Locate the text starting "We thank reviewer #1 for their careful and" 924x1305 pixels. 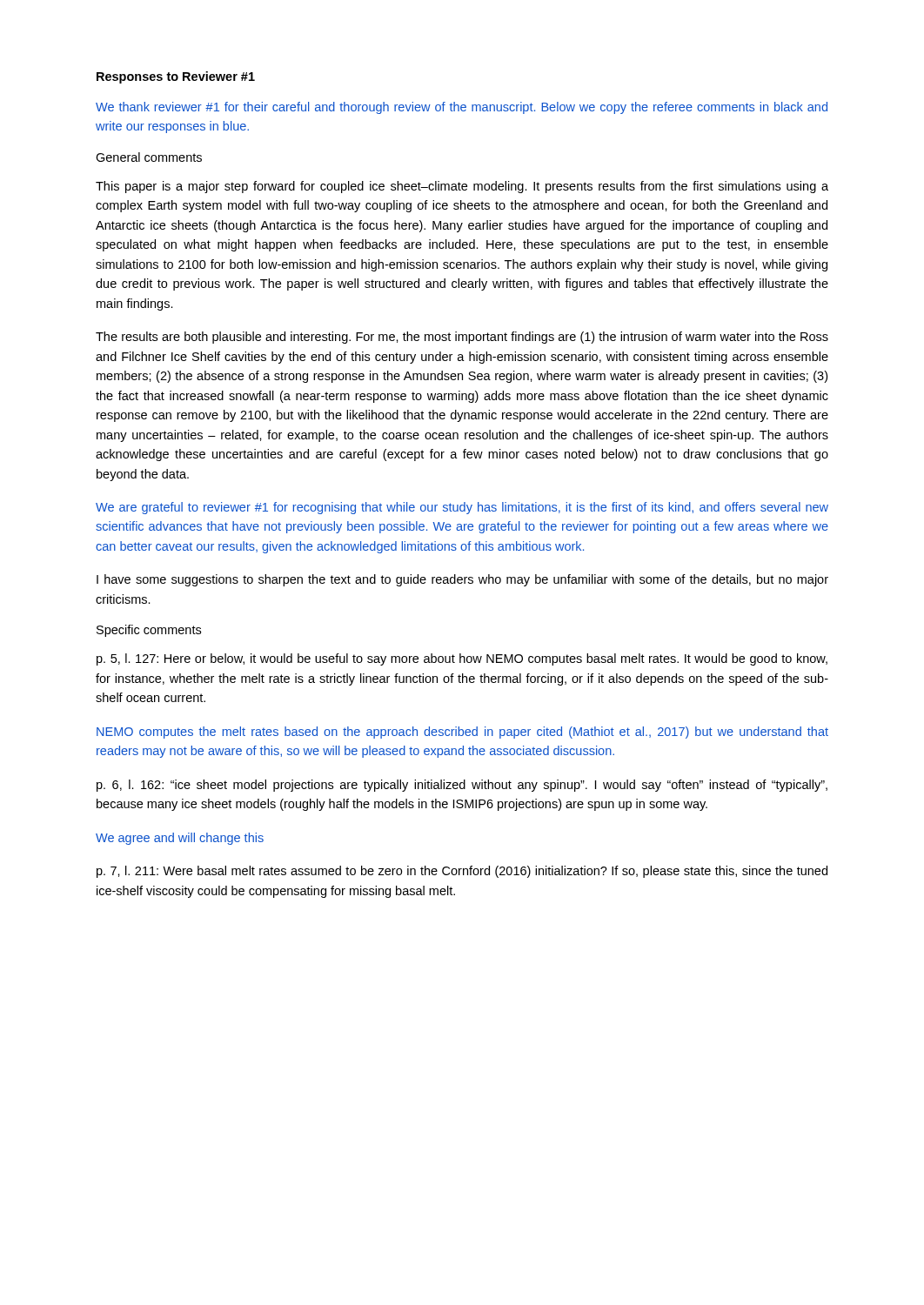point(462,117)
